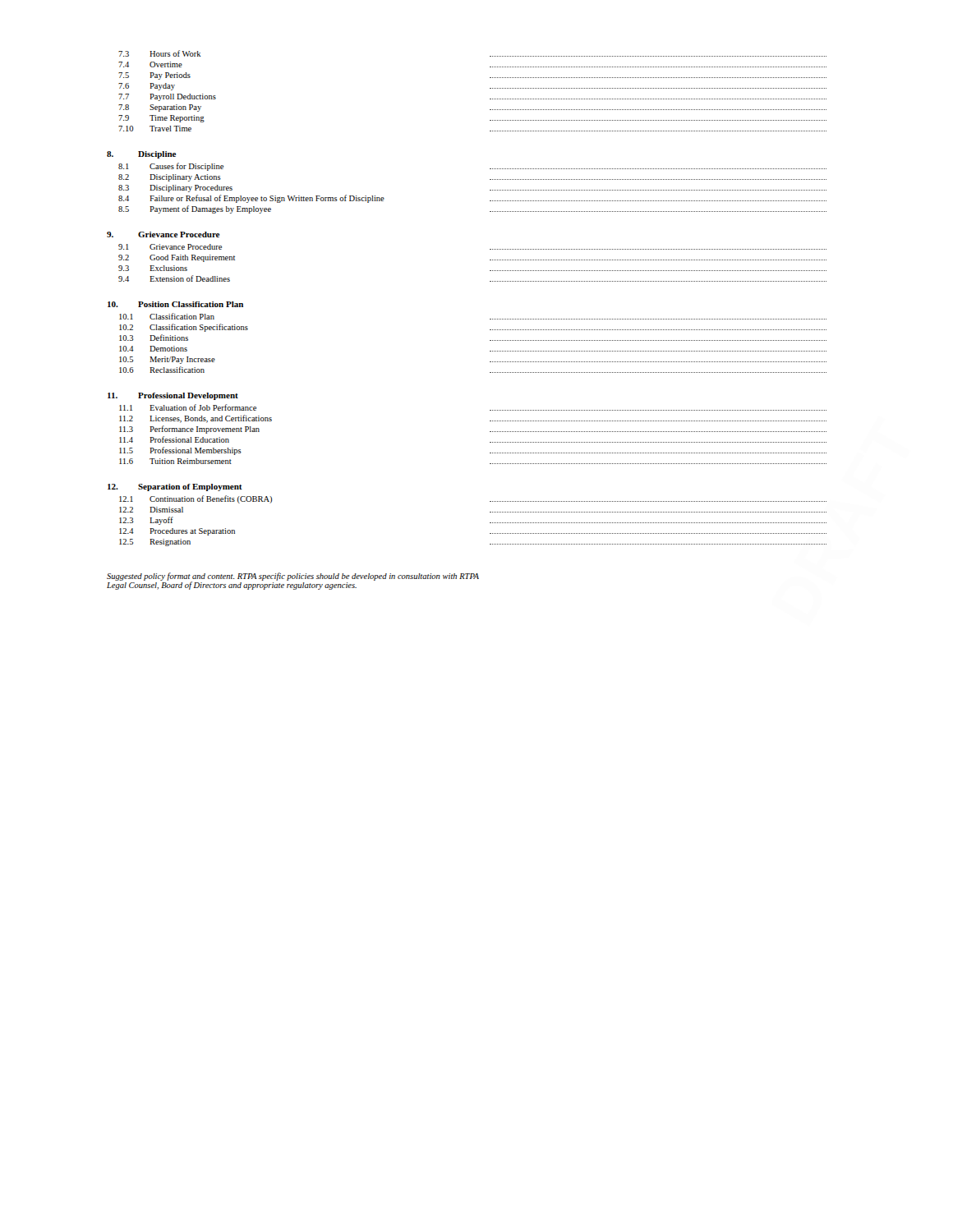953x1232 pixels.
Task: Select the text block starting "12. Separation of Employment"
Action: click(174, 486)
